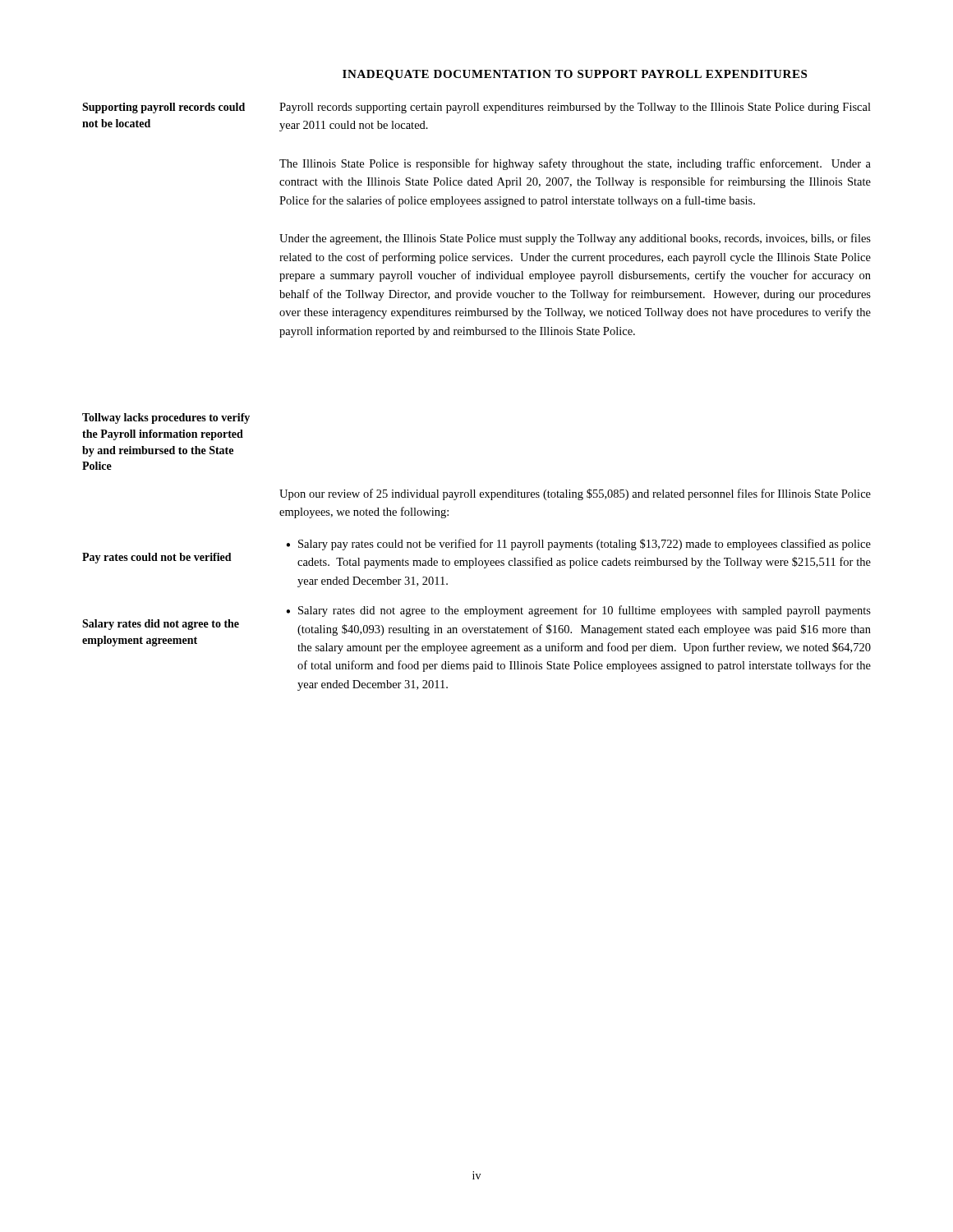This screenshot has width=953, height=1232.
Task: Select the text block that says "Payroll records supporting certain payroll expenditures reimbursed"
Action: (575, 116)
